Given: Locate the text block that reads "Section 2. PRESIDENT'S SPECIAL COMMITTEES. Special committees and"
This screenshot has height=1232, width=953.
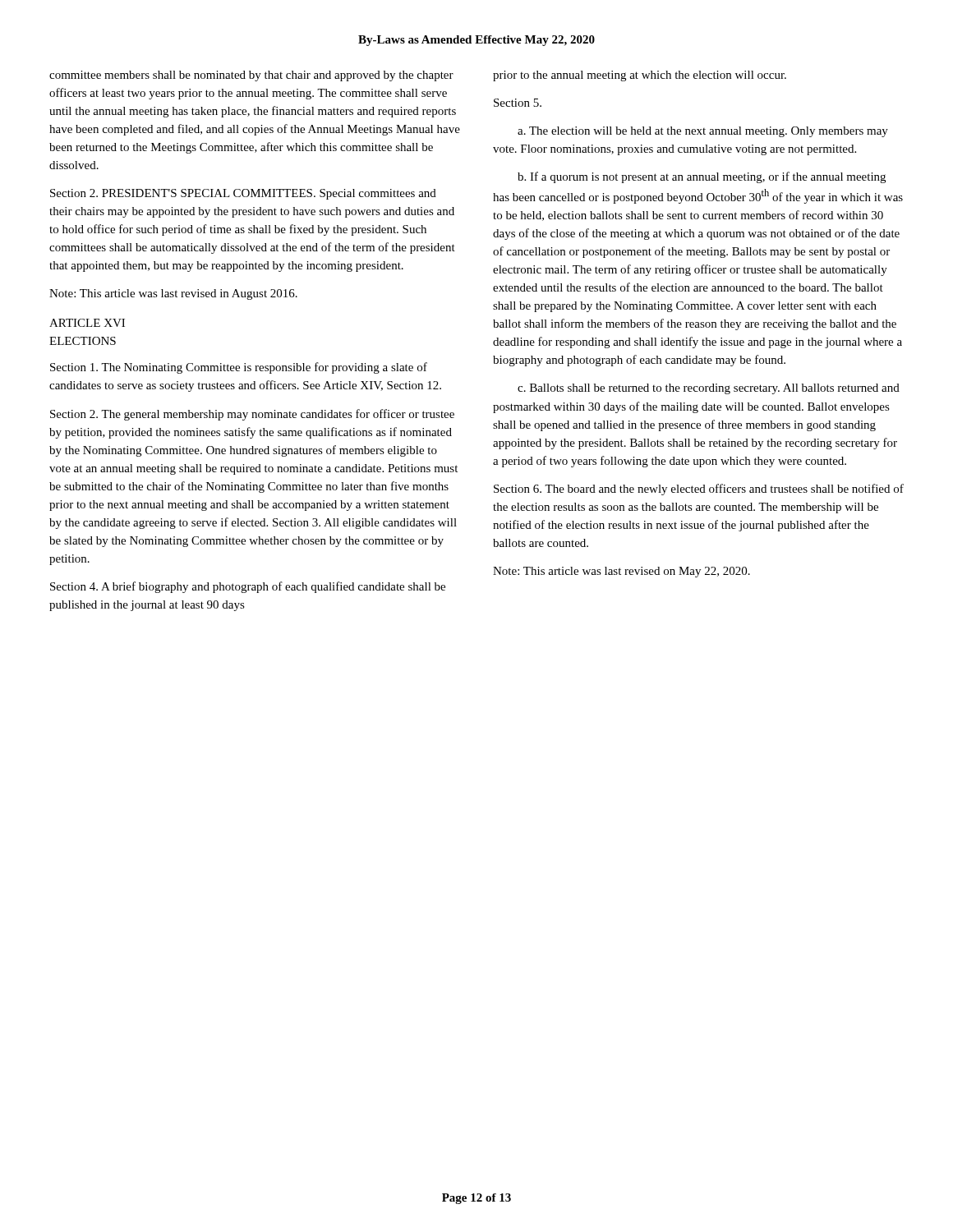Looking at the screenshot, I should [x=255, y=229].
